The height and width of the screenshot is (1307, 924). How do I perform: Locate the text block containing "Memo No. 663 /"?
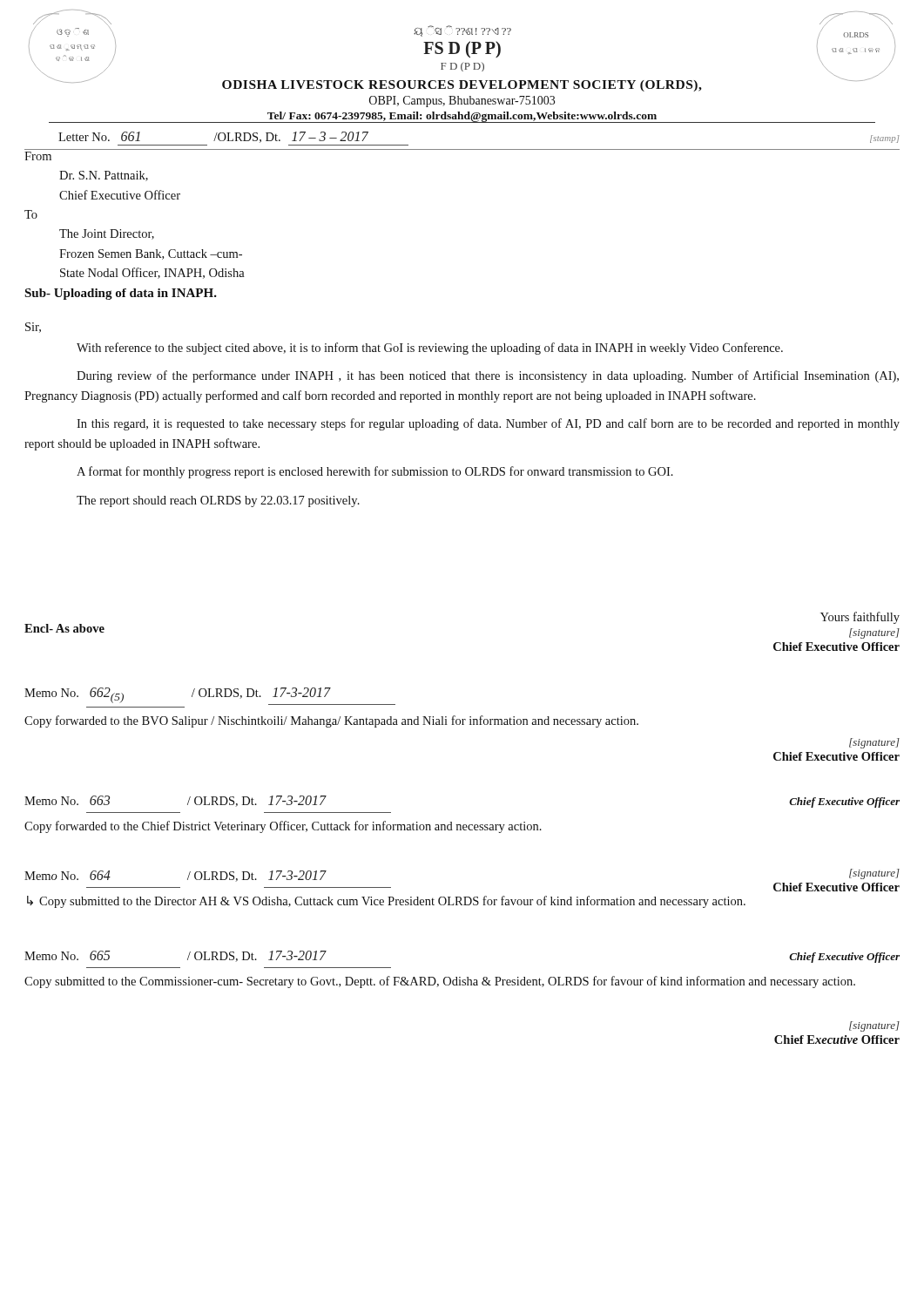[462, 813]
